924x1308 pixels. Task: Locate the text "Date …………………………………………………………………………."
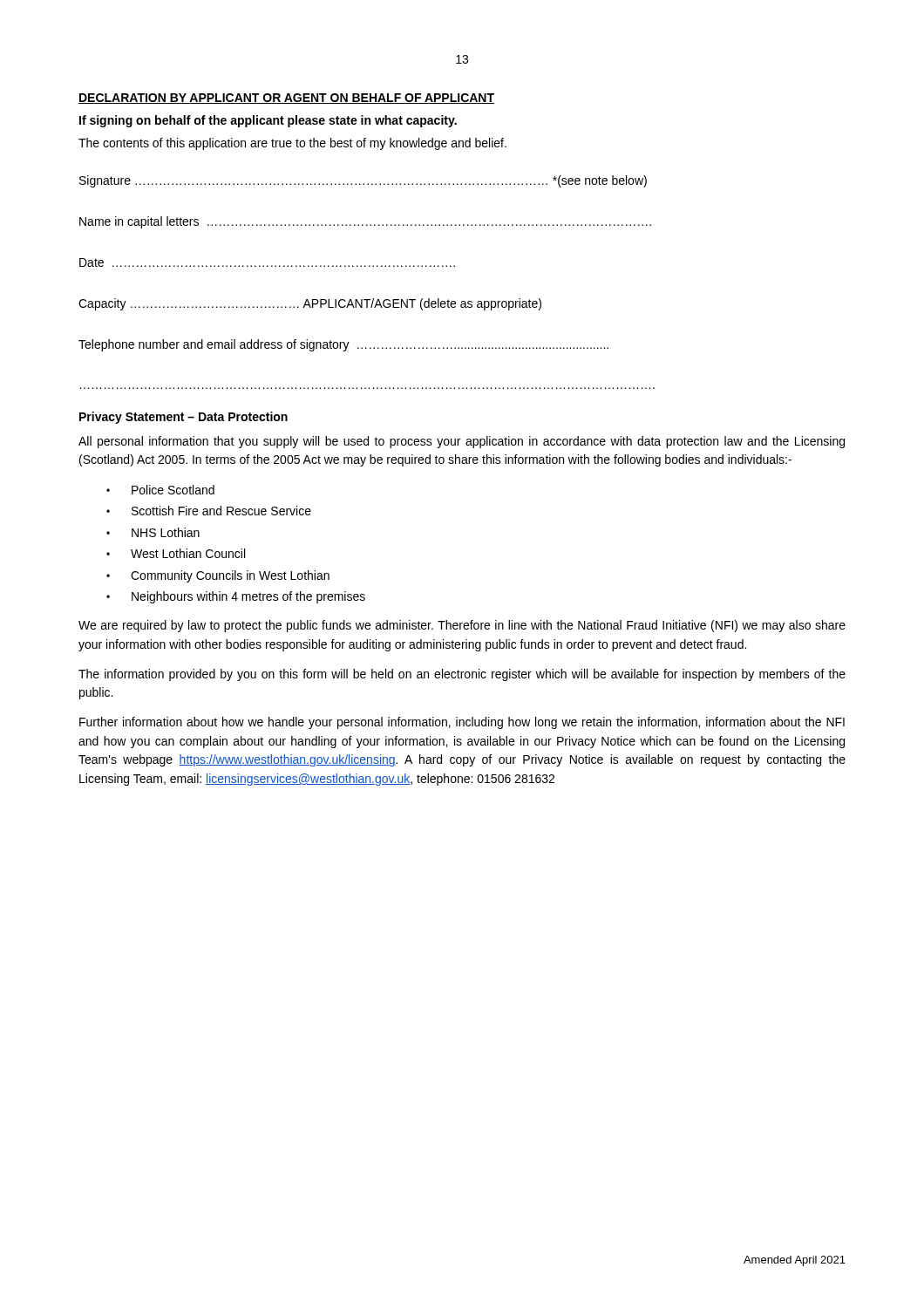pos(267,262)
